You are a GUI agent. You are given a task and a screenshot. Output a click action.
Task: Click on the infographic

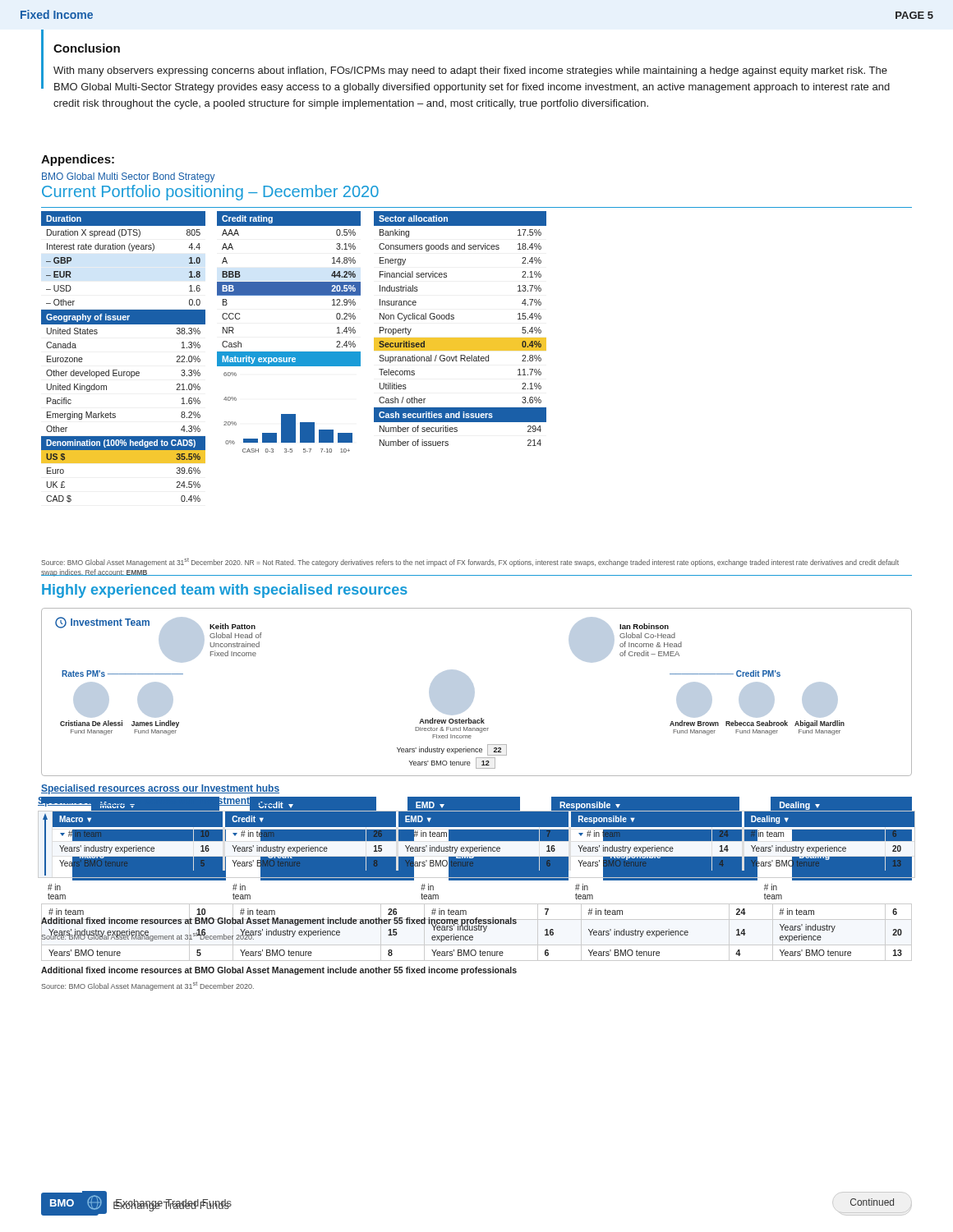coord(476,692)
